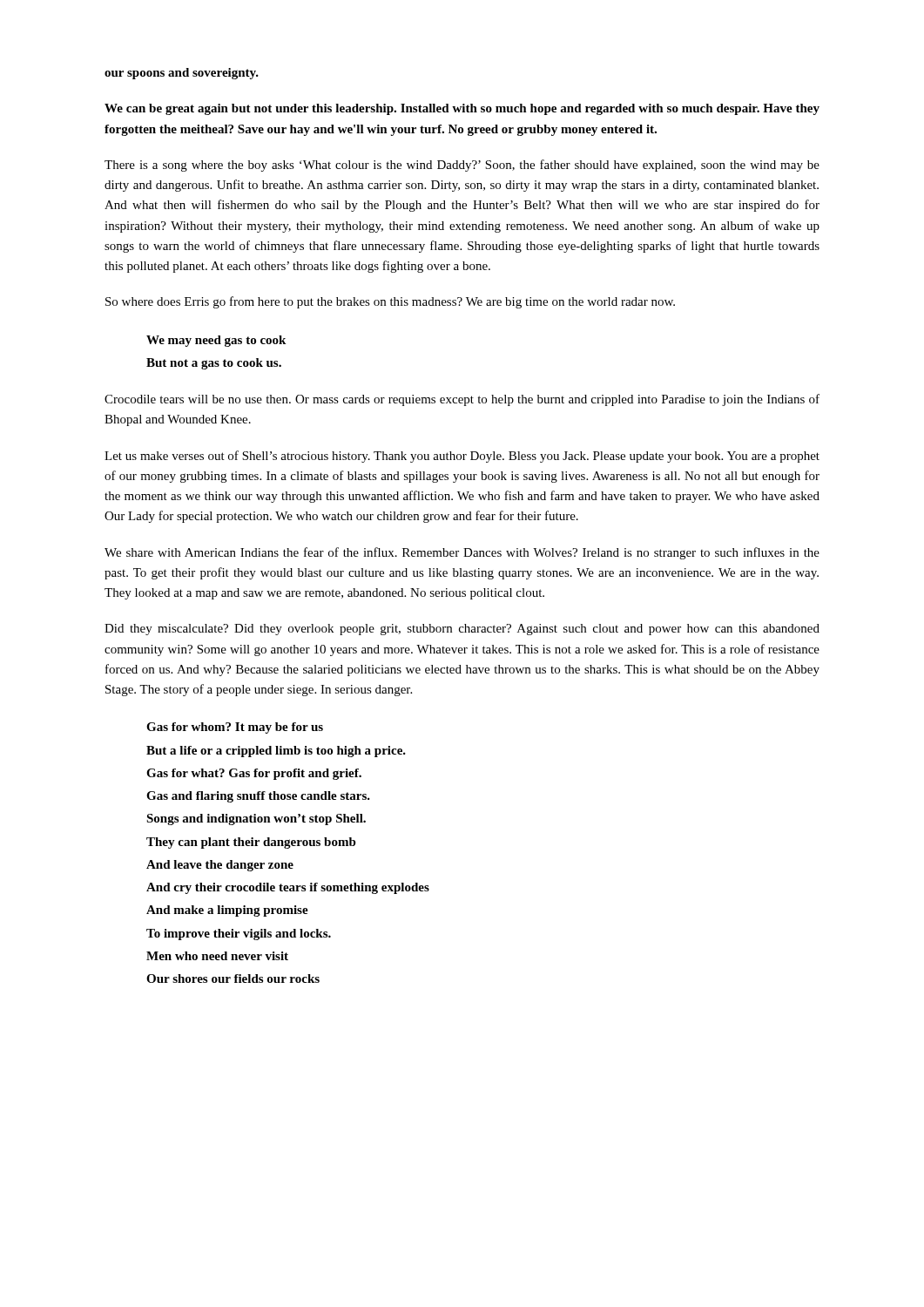This screenshot has height=1307, width=924.
Task: Find the text block containing "We share with American Indians the"
Action: click(462, 572)
